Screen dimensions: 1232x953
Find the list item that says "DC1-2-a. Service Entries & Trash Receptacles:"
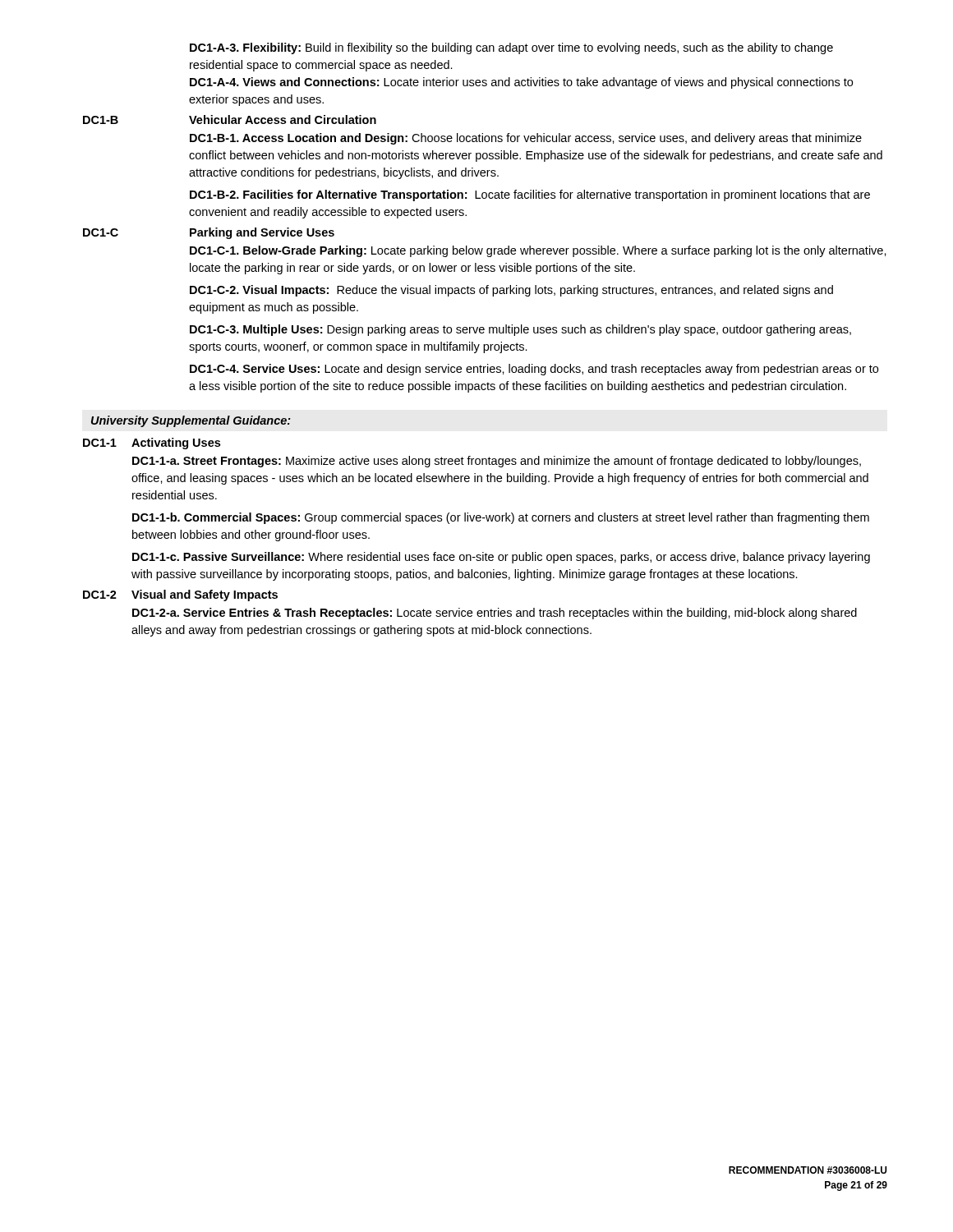(494, 622)
